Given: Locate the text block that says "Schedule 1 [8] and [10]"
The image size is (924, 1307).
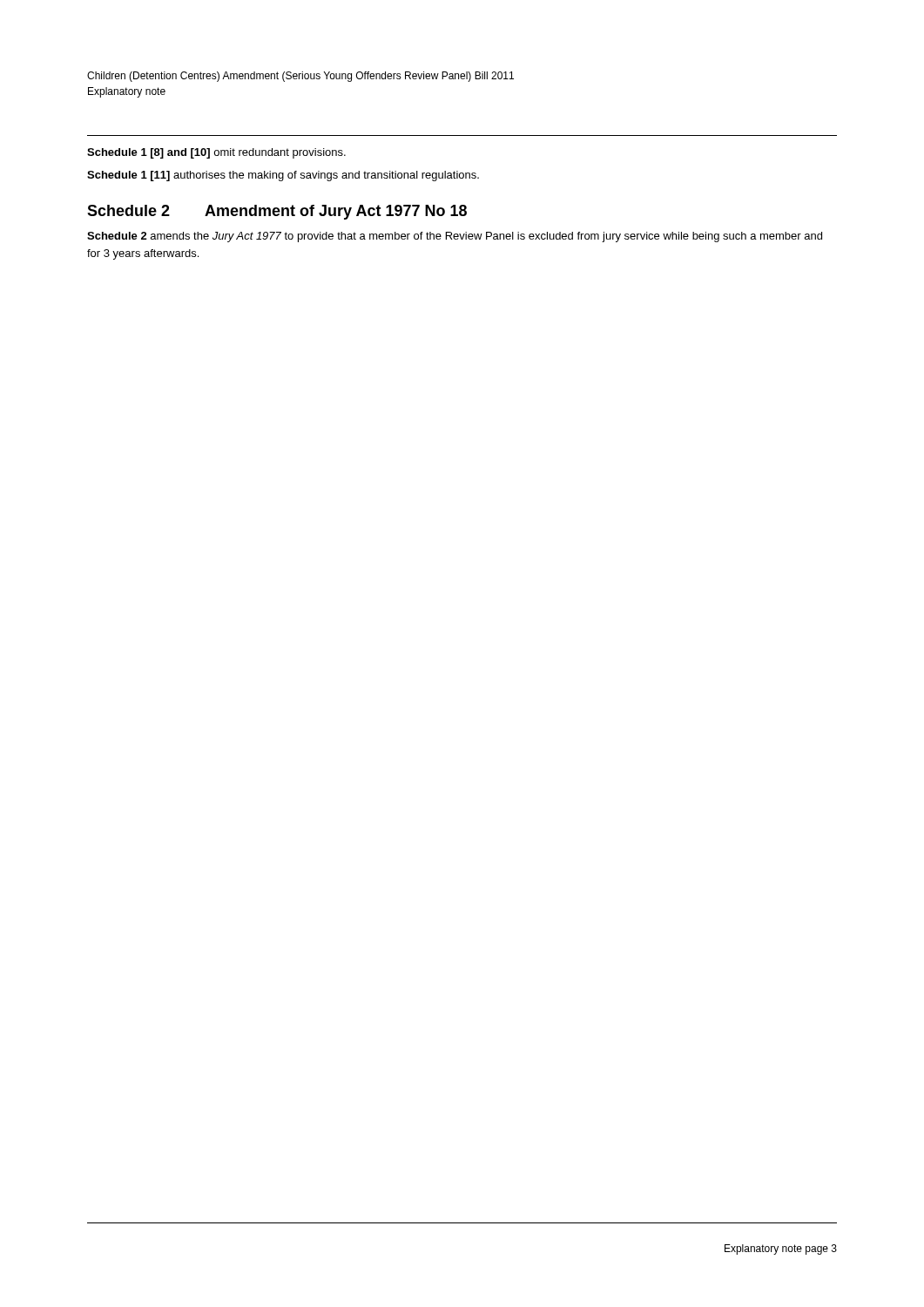Looking at the screenshot, I should pyautogui.click(x=217, y=152).
